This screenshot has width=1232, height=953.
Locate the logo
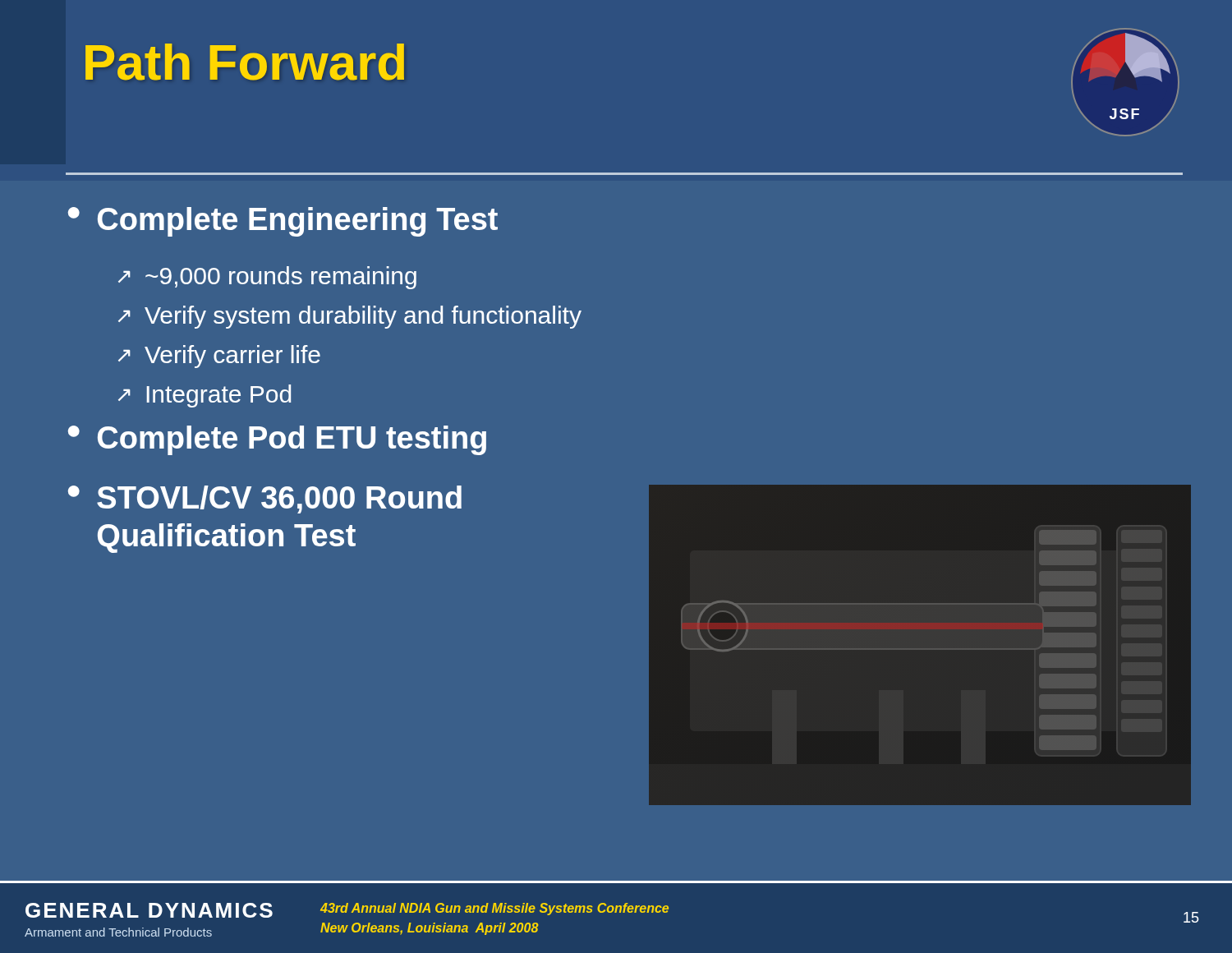[1125, 84]
